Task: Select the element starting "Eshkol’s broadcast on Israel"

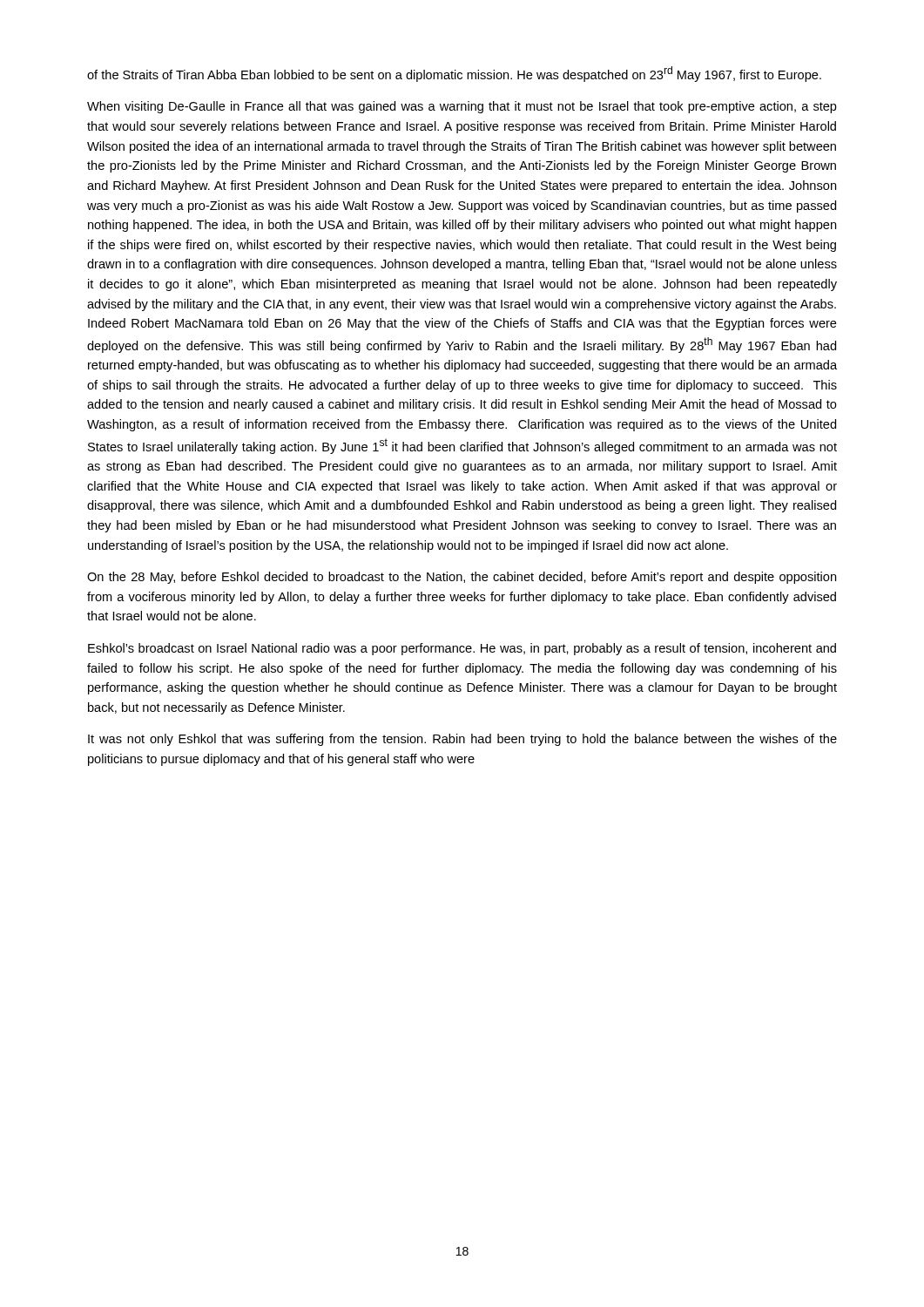Action: [x=462, y=678]
